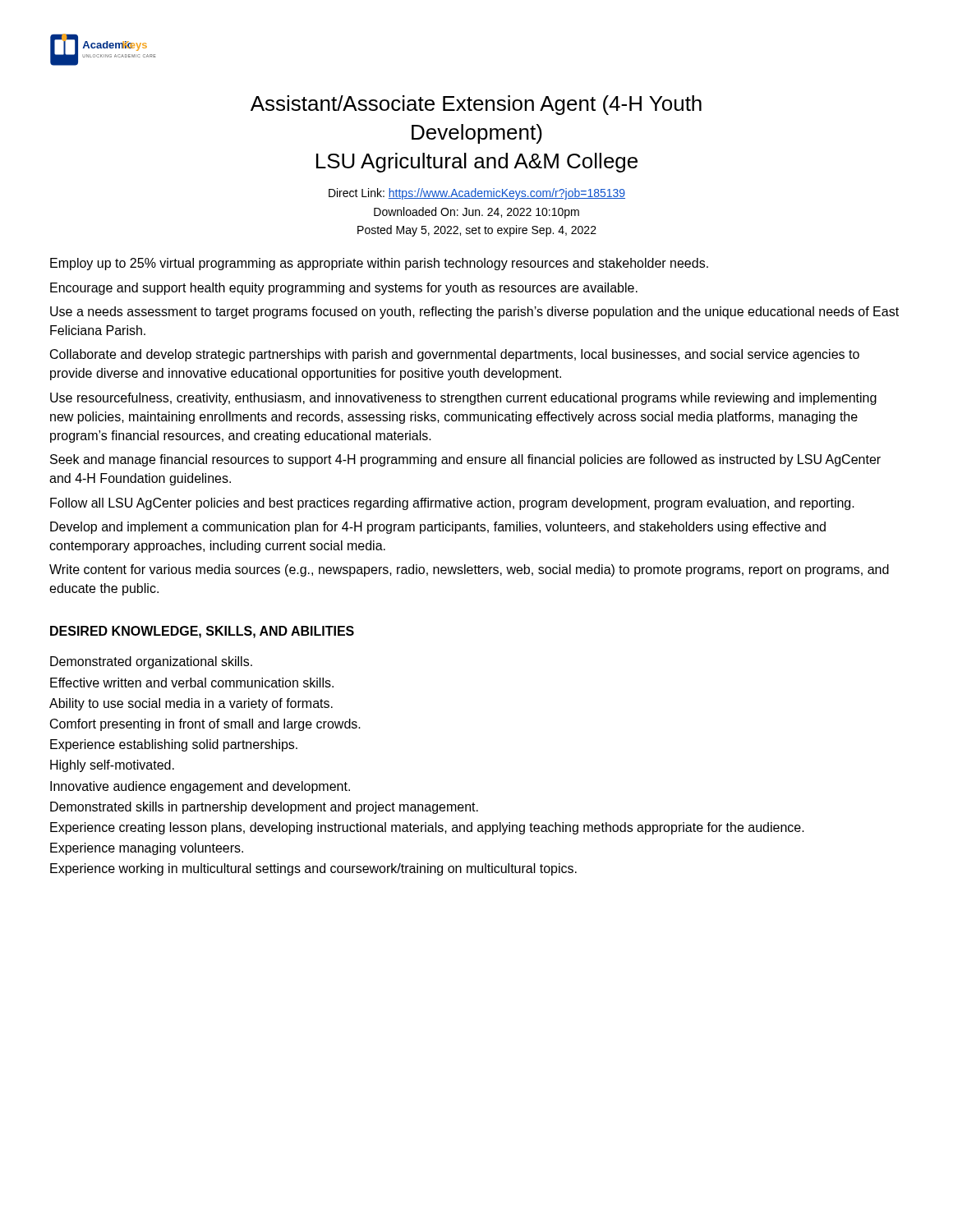This screenshot has width=953, height=1232.
Task: Select the passage starting "Experience creating lesson plans, developing instructional materials,"
Action: click(x=427, y=827)
